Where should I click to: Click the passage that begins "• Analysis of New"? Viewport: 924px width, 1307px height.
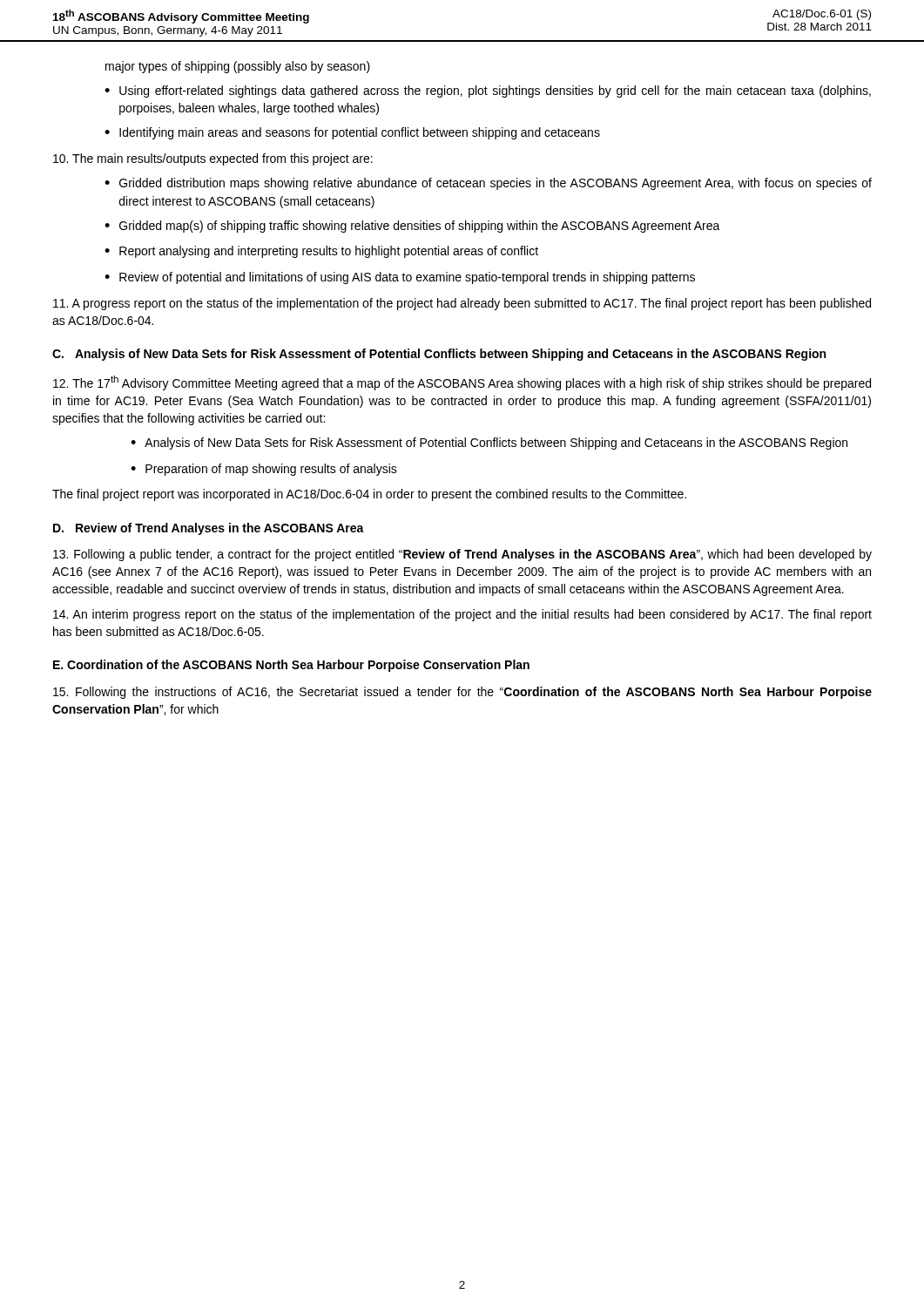tap(501, 443)
